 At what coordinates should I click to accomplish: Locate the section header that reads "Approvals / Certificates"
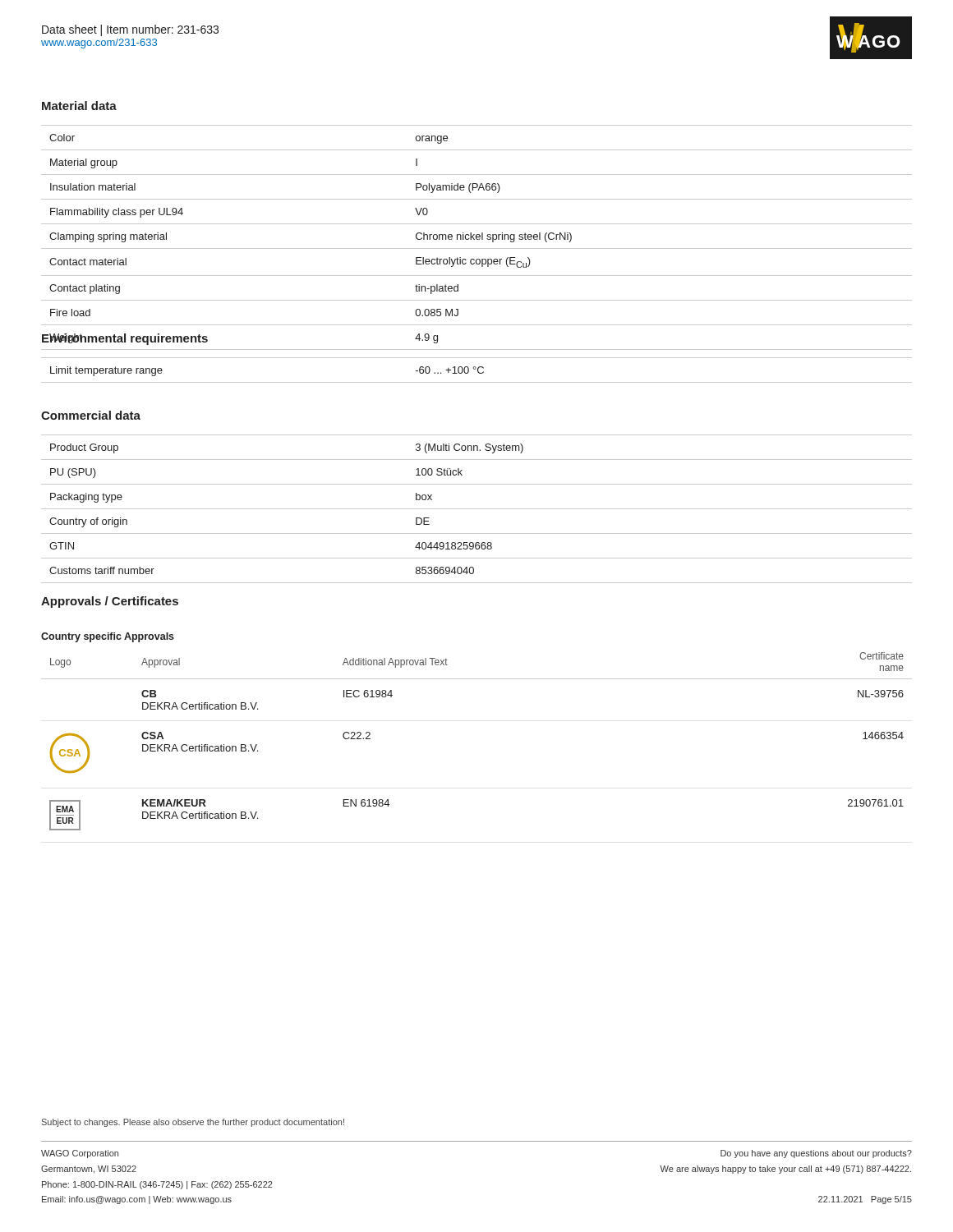110,601
